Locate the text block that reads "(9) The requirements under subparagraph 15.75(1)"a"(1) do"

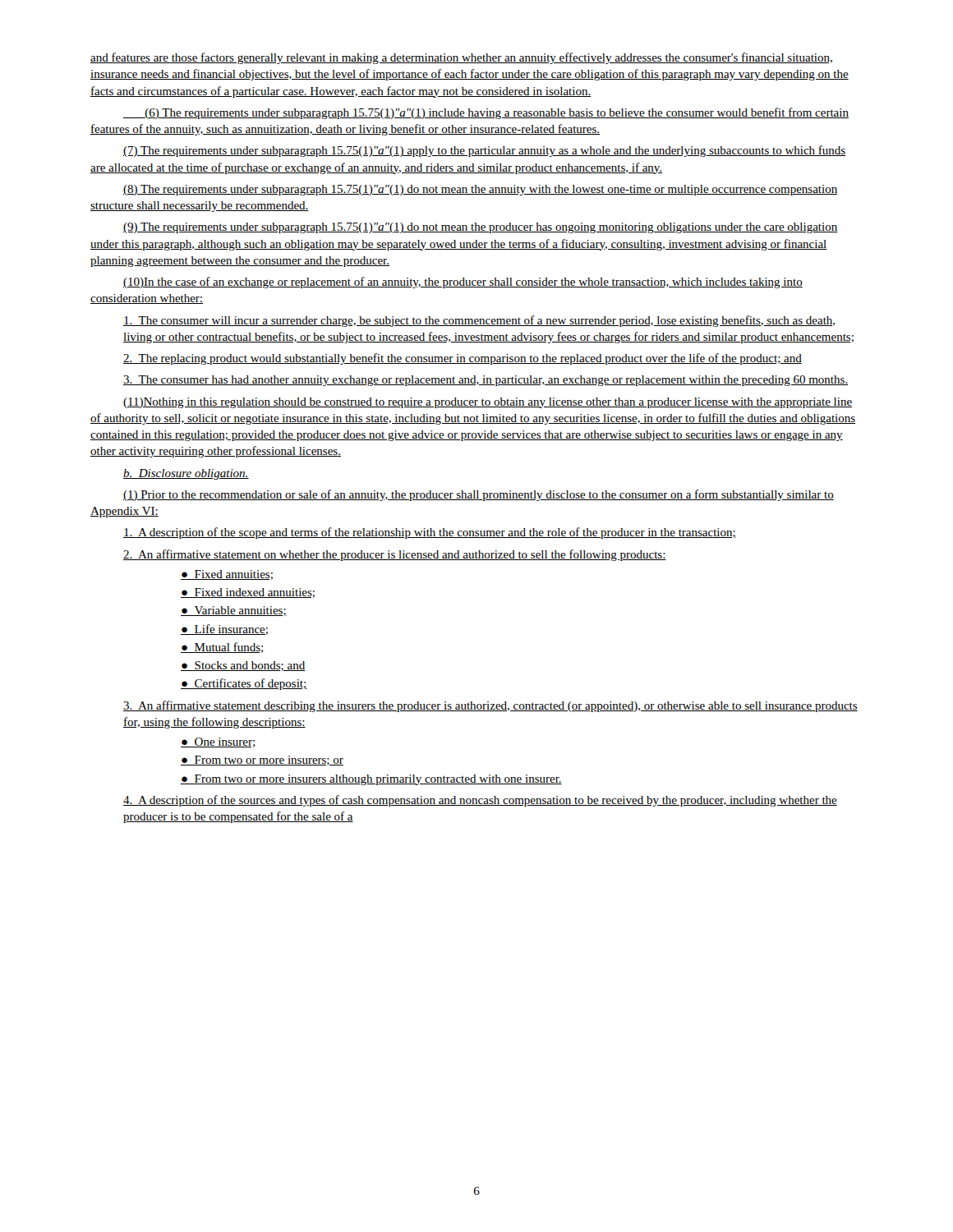coord(464,244)
